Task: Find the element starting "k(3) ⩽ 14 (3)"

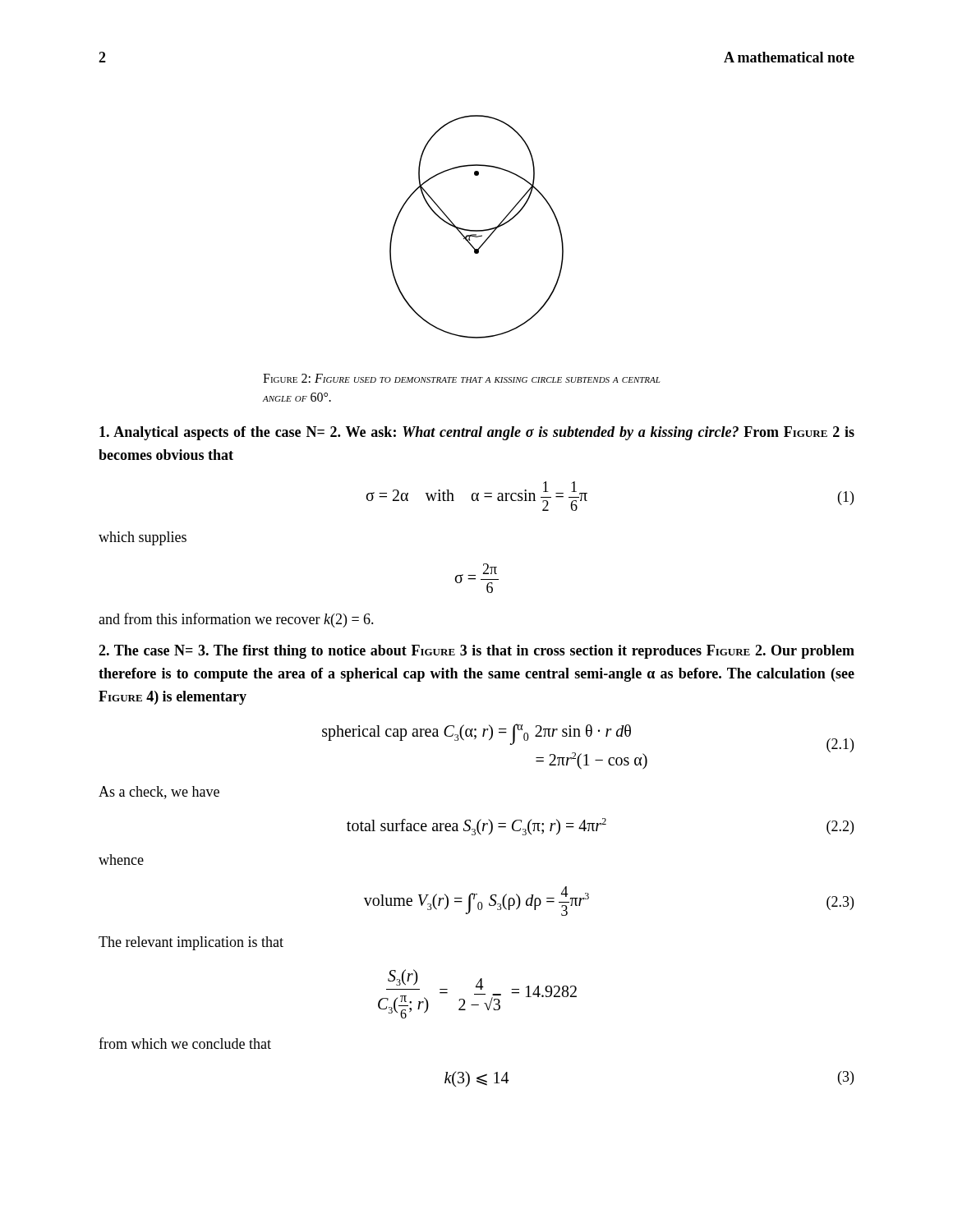Action: [x=481, y=1079]
